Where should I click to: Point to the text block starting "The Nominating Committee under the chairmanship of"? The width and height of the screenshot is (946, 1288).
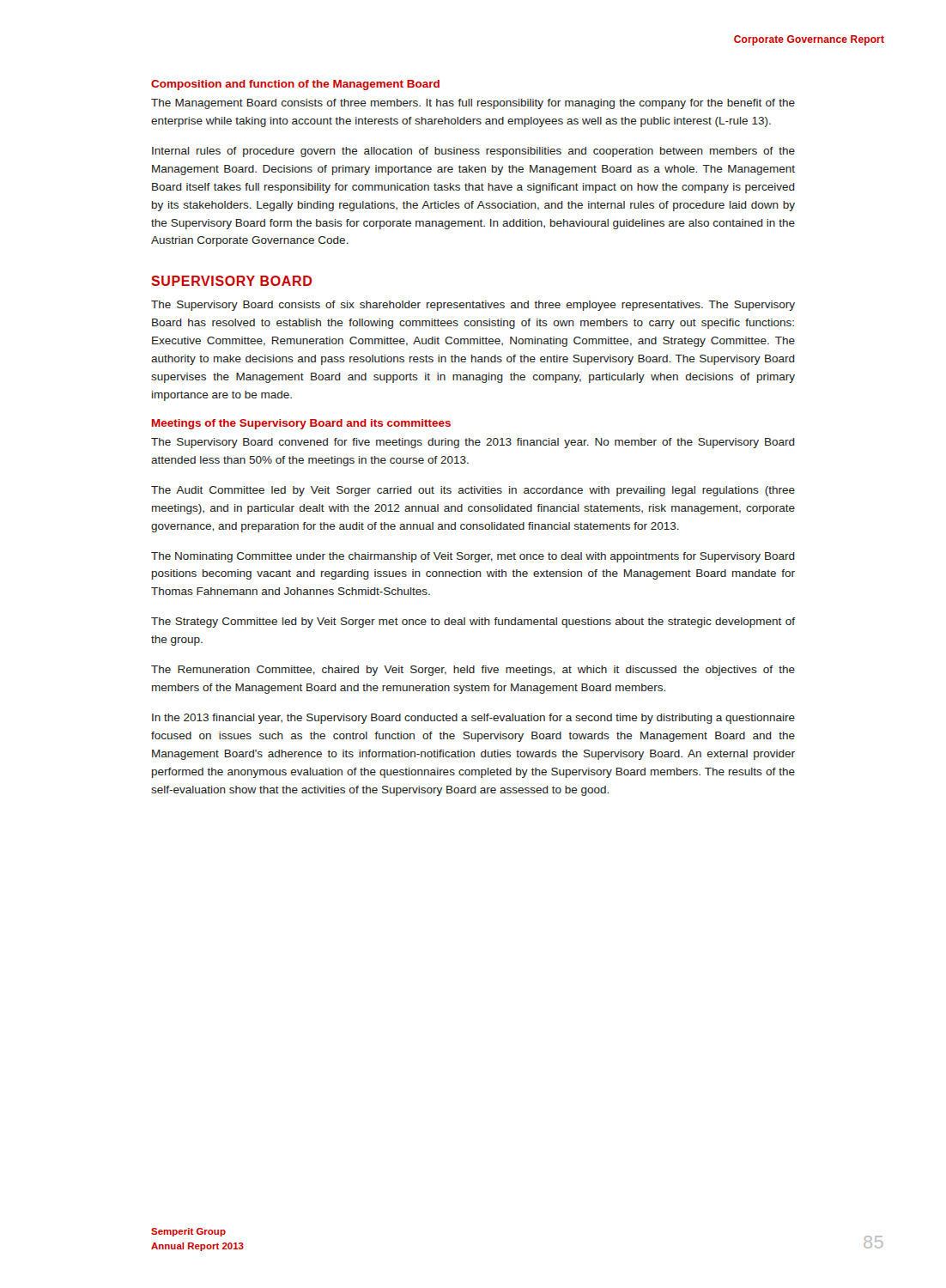[x=473, y=573]
